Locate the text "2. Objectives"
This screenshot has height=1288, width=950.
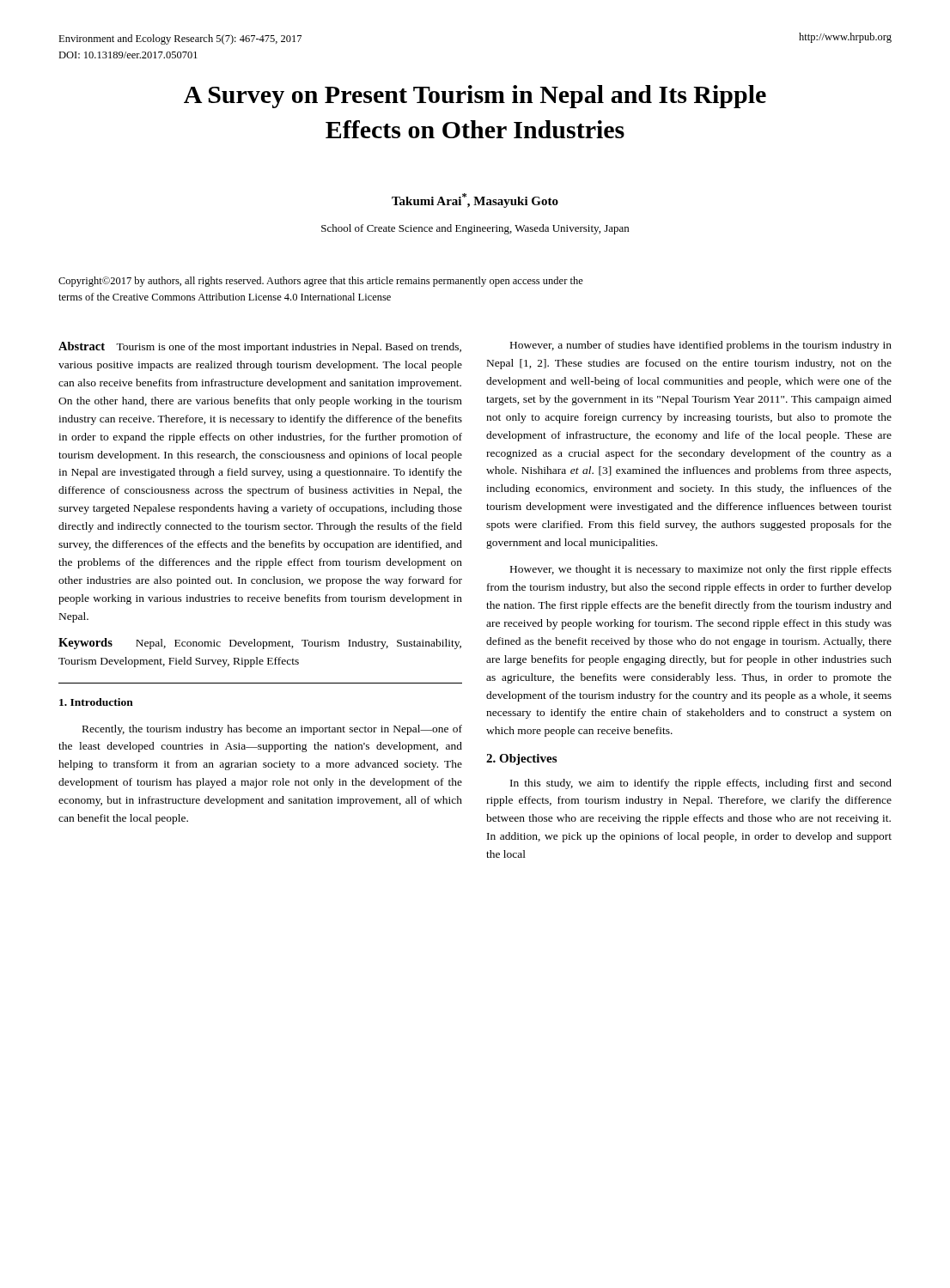click(521, 759)
